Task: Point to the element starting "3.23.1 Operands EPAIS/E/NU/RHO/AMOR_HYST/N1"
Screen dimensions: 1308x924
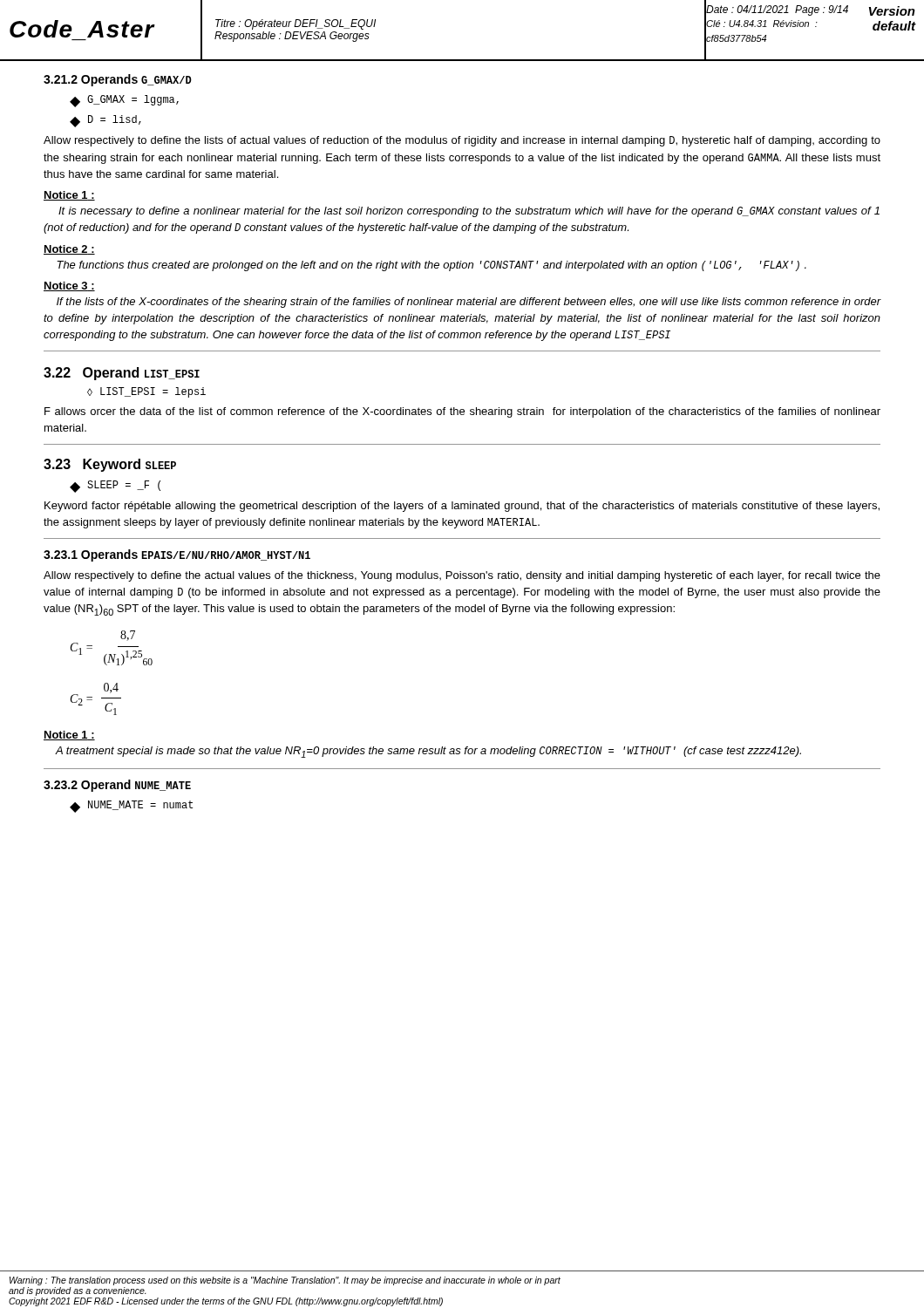Action: (177, 555)
